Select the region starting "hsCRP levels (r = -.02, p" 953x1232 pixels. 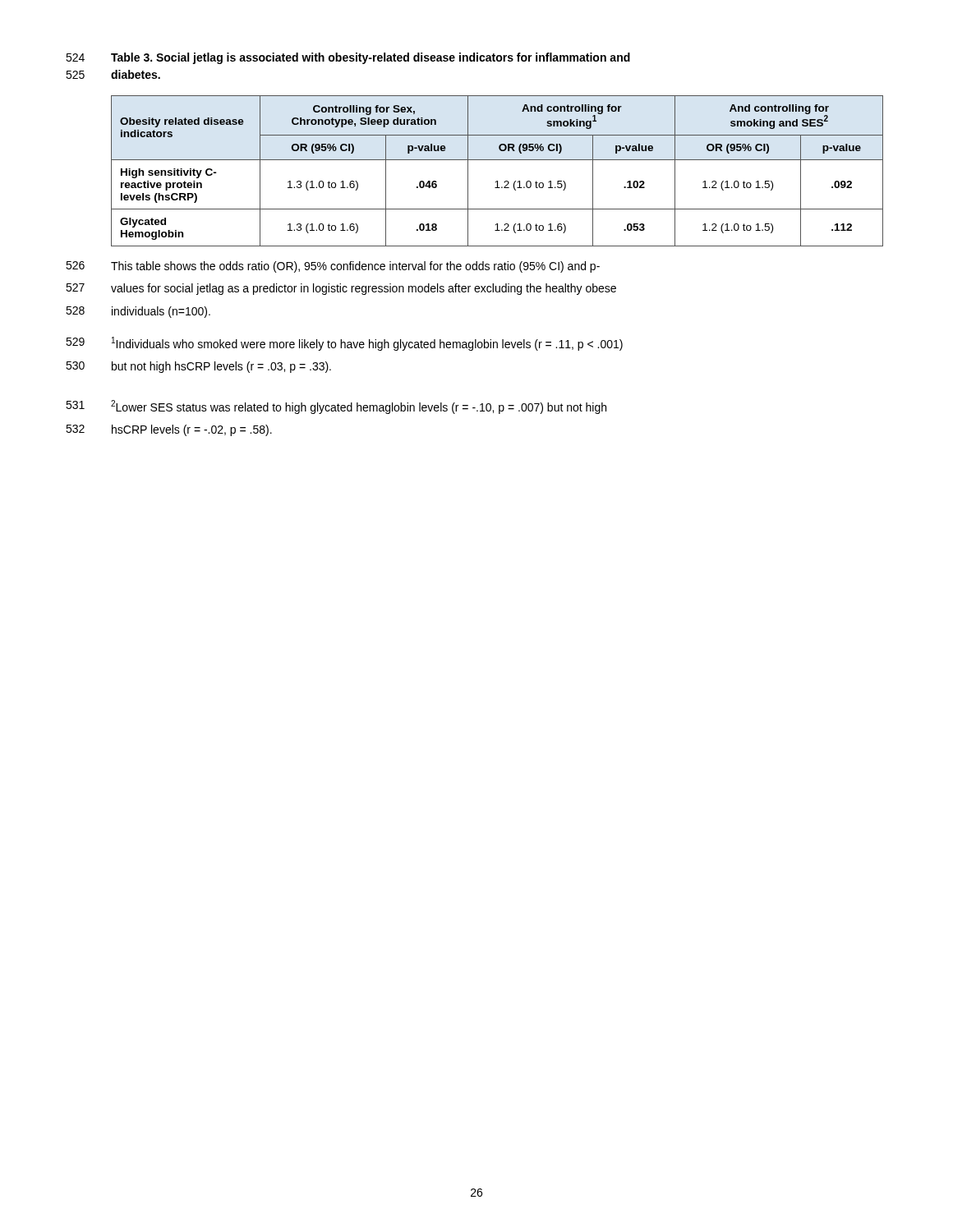(192, 430)
